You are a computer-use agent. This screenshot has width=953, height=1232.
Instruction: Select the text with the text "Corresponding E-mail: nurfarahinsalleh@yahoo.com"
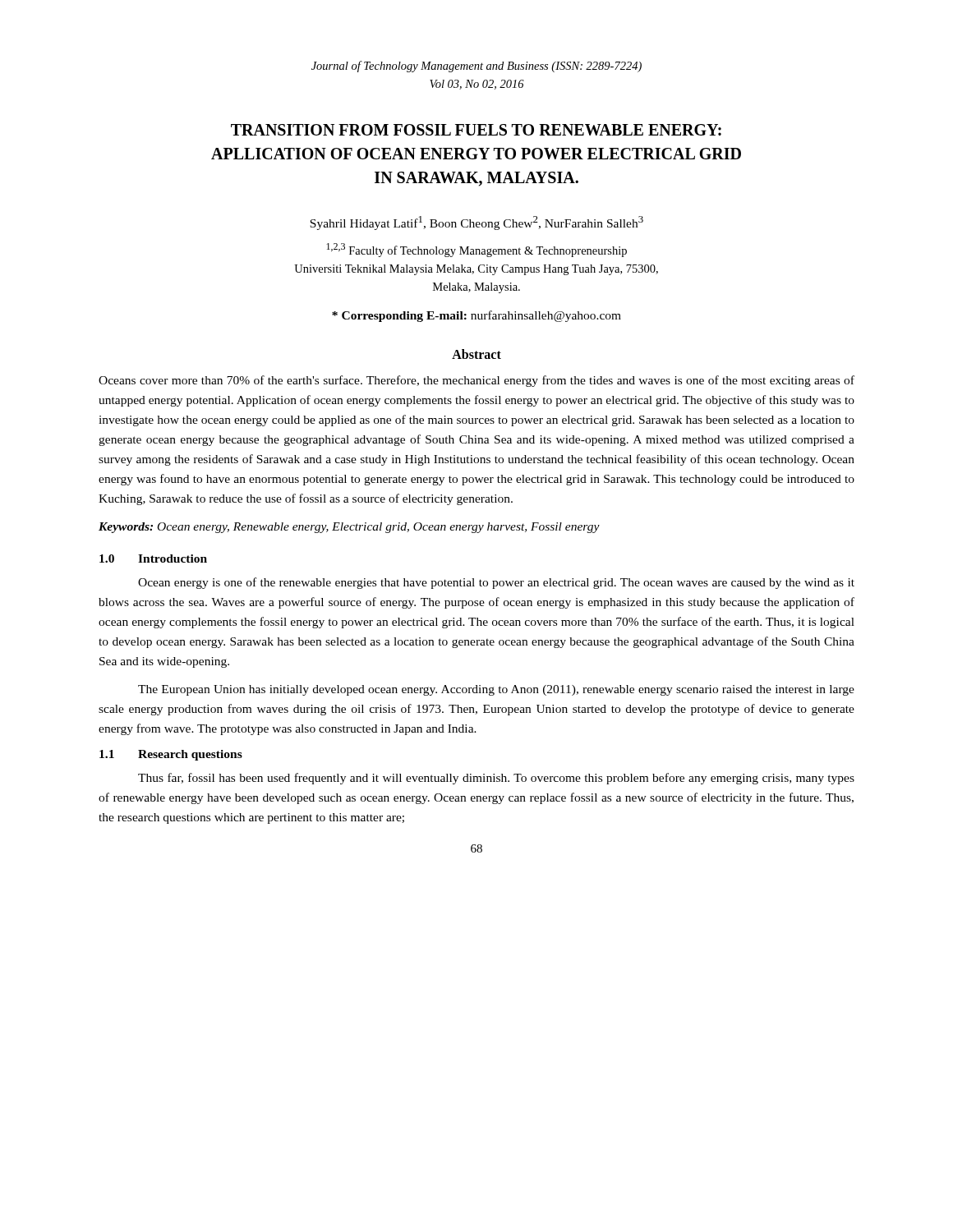click(476, 315)
